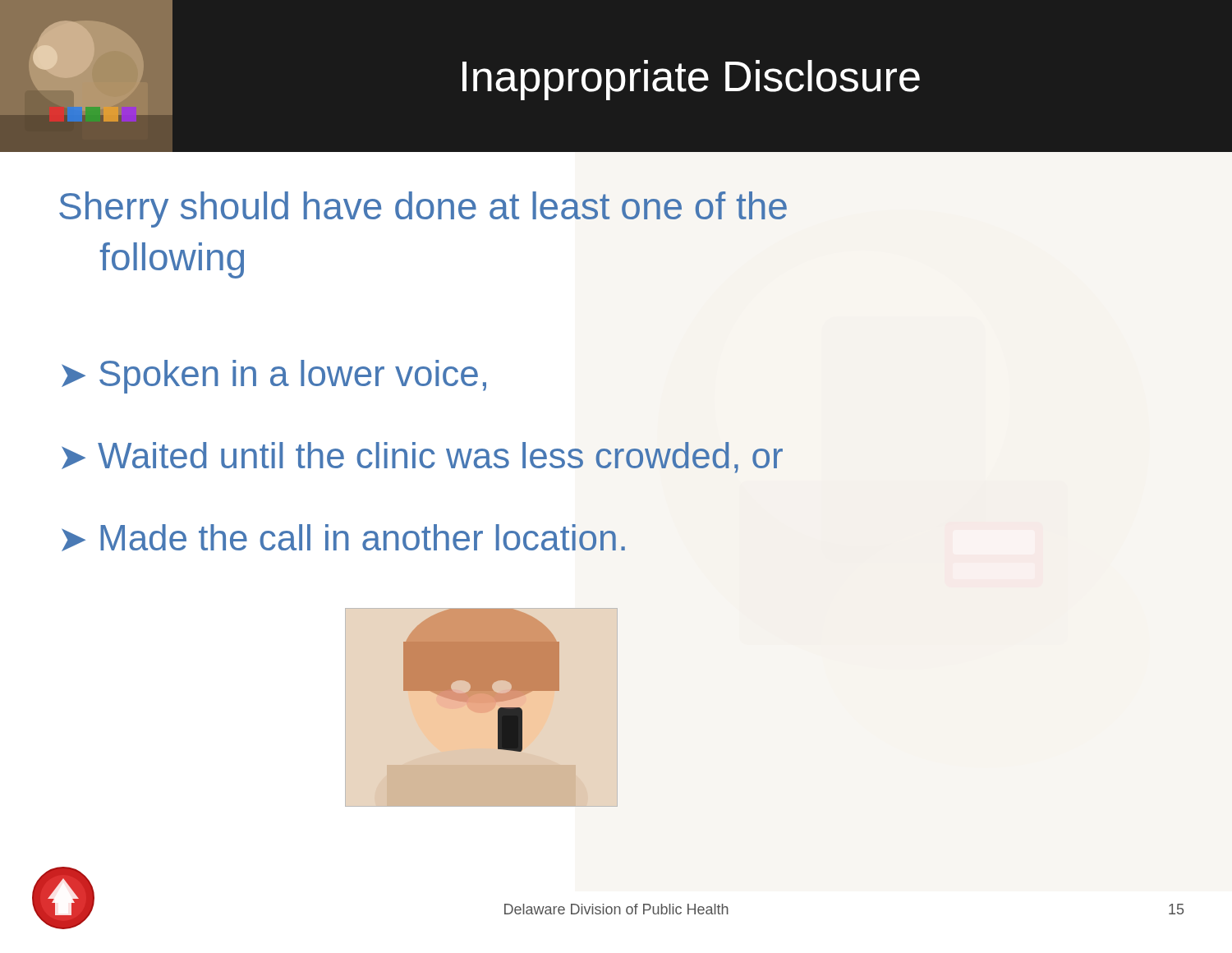Click on the logo

coord(63,898)
